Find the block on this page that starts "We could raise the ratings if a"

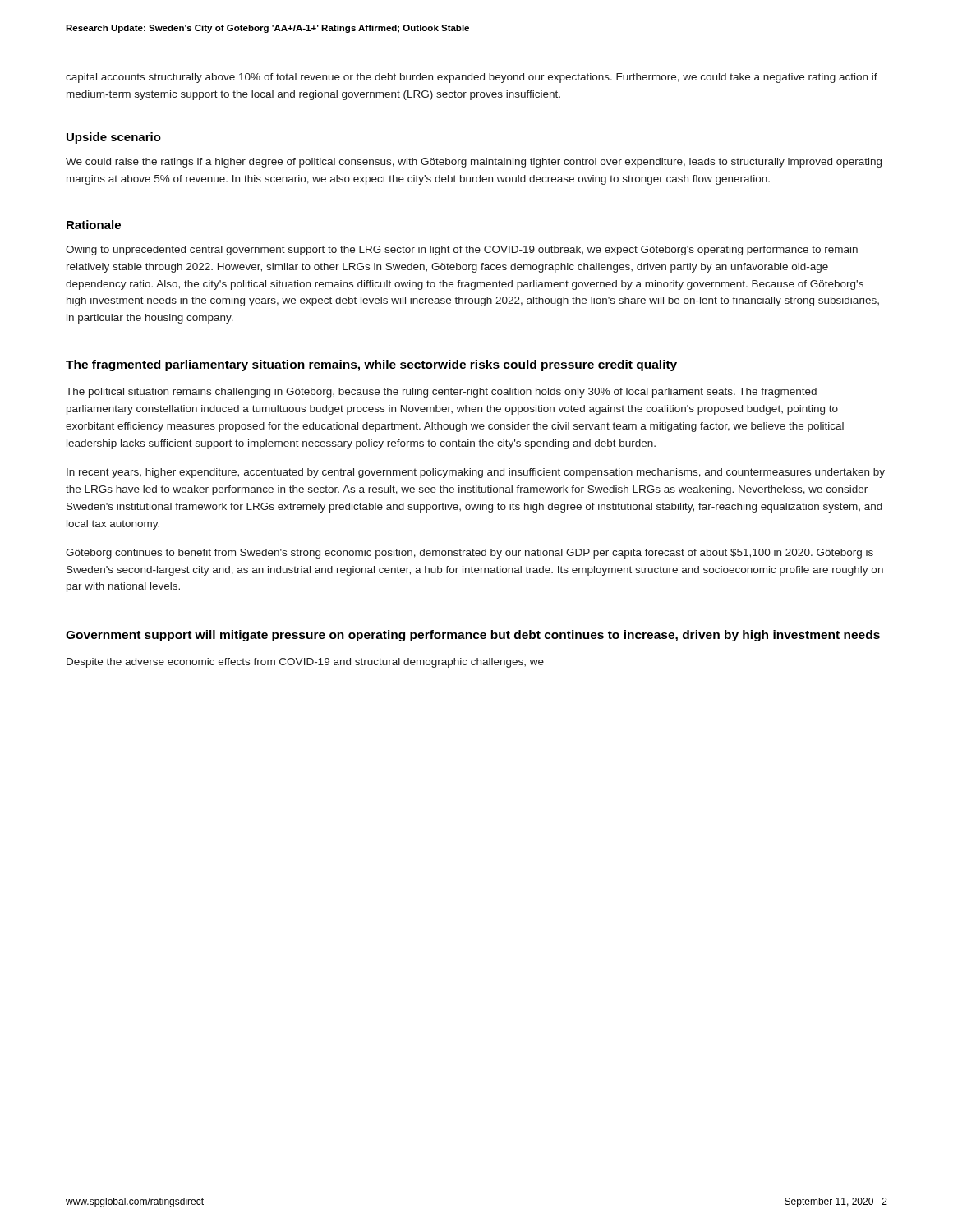click(474, 170)
